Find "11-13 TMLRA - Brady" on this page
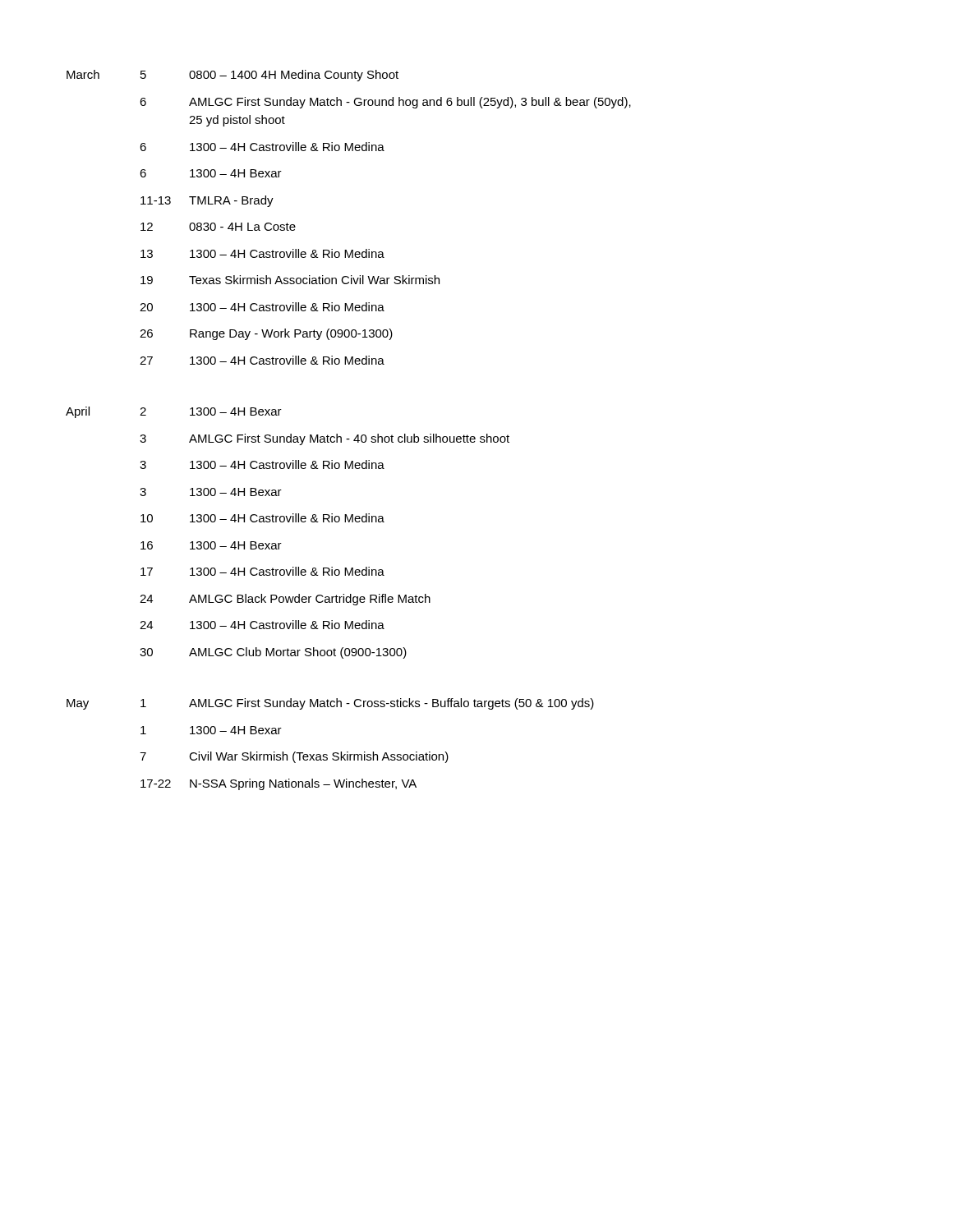The height and width of the screenshot is (1232, 953). point(207,201)
